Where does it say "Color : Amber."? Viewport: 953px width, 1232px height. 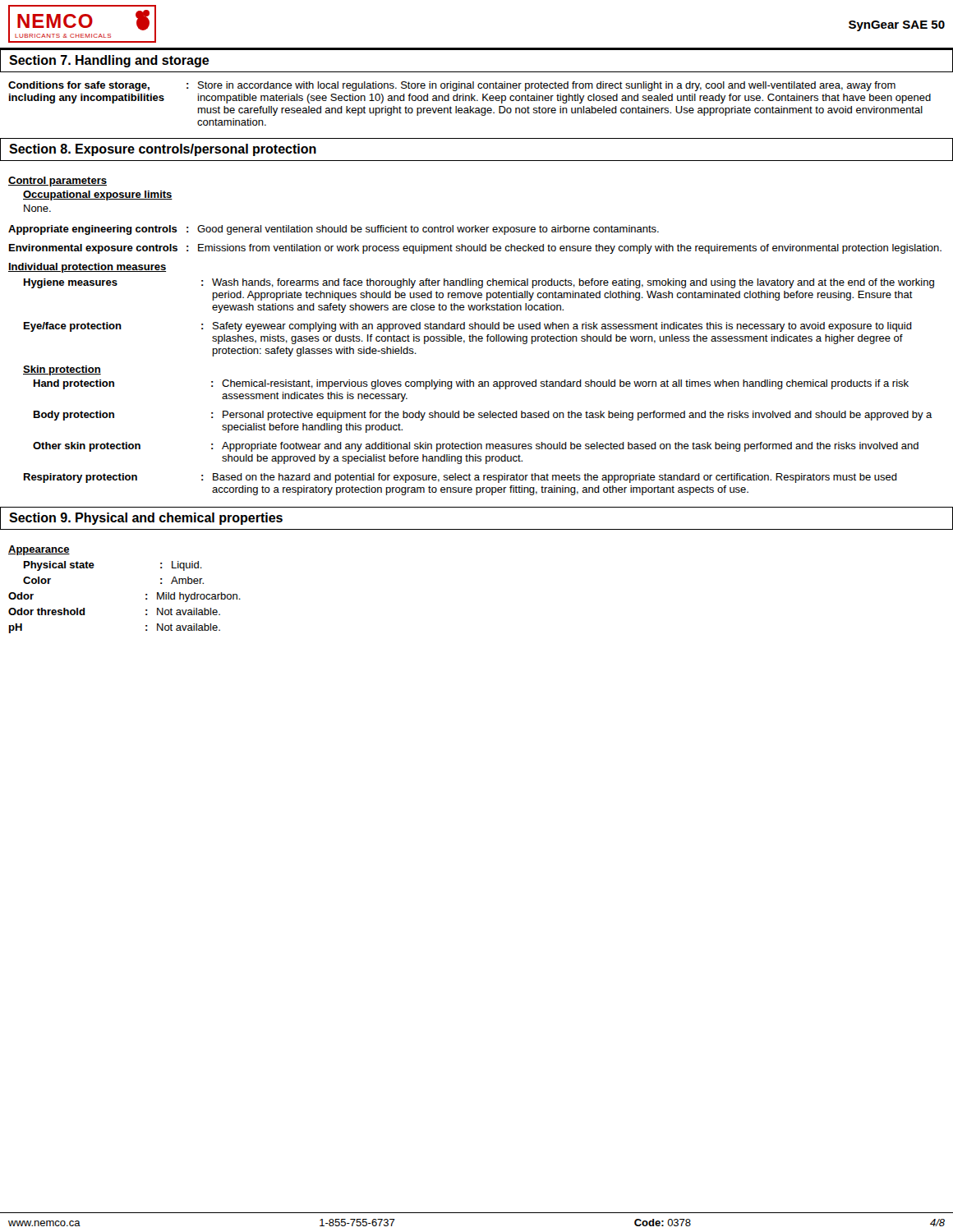pos(36,580)
